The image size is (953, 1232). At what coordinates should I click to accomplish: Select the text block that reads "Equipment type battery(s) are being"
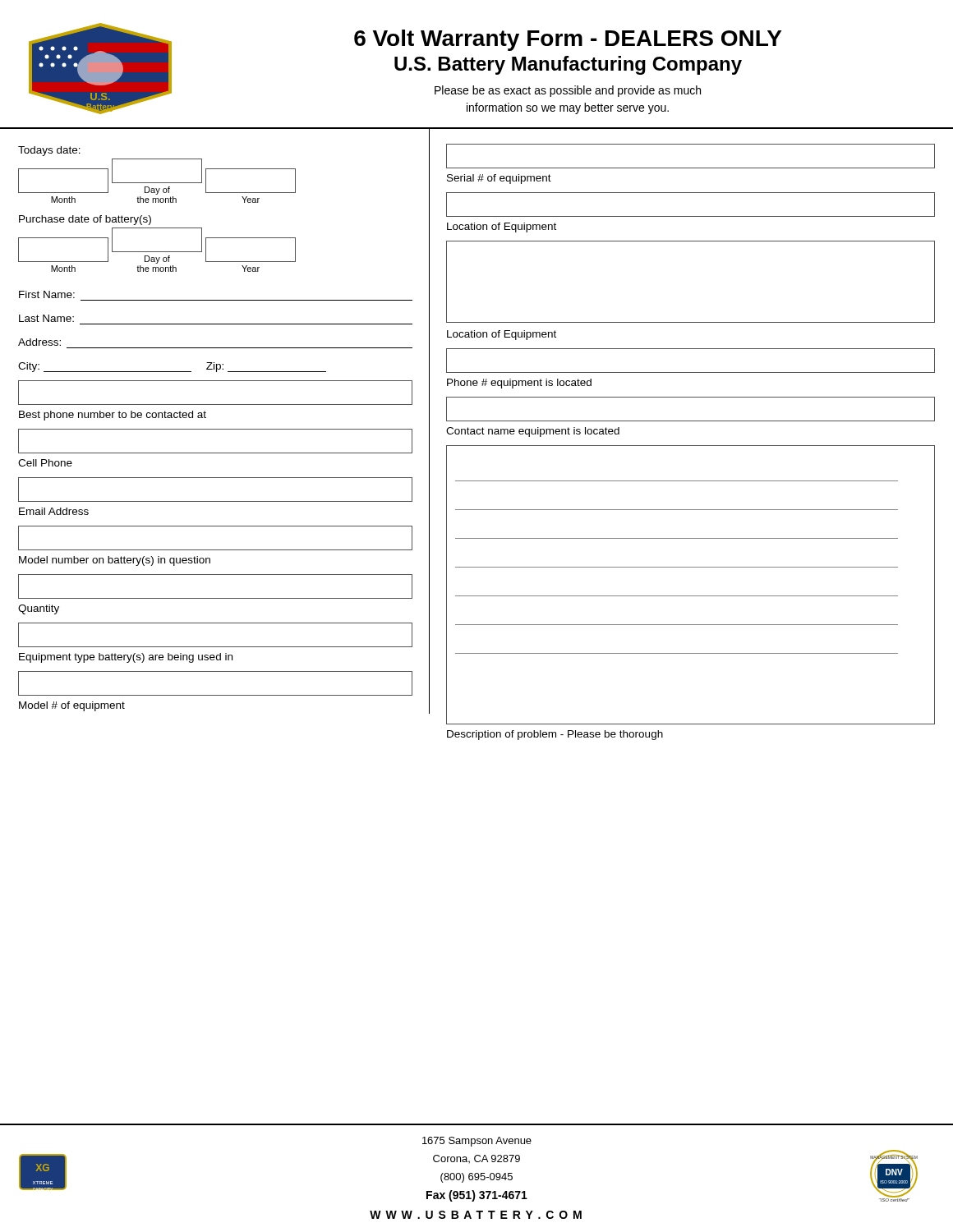tap(126, 657)
